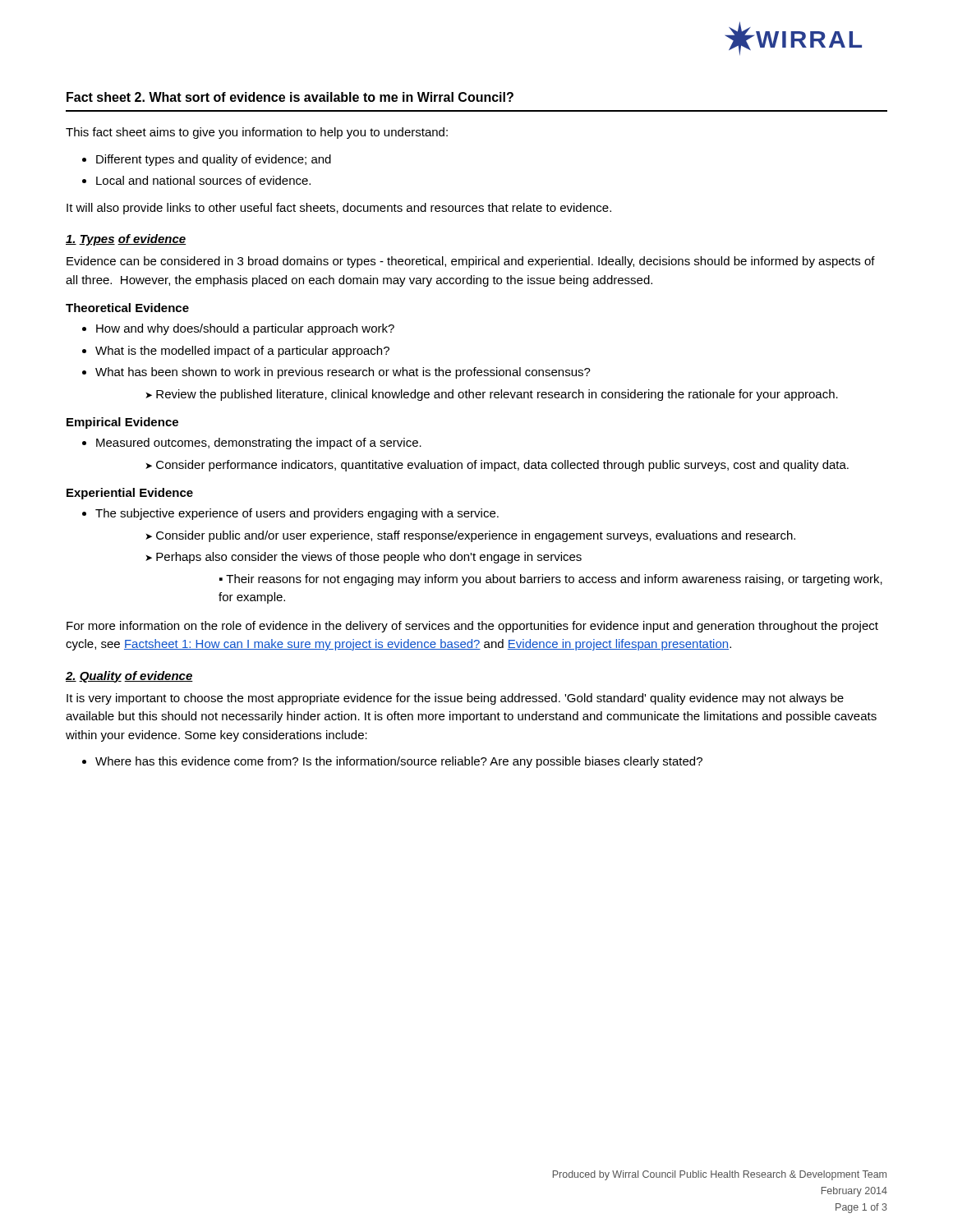Locate the block of text that opens with "Where has this evidence come from? Is"
953x1232 pixels.
click(399, 761)
